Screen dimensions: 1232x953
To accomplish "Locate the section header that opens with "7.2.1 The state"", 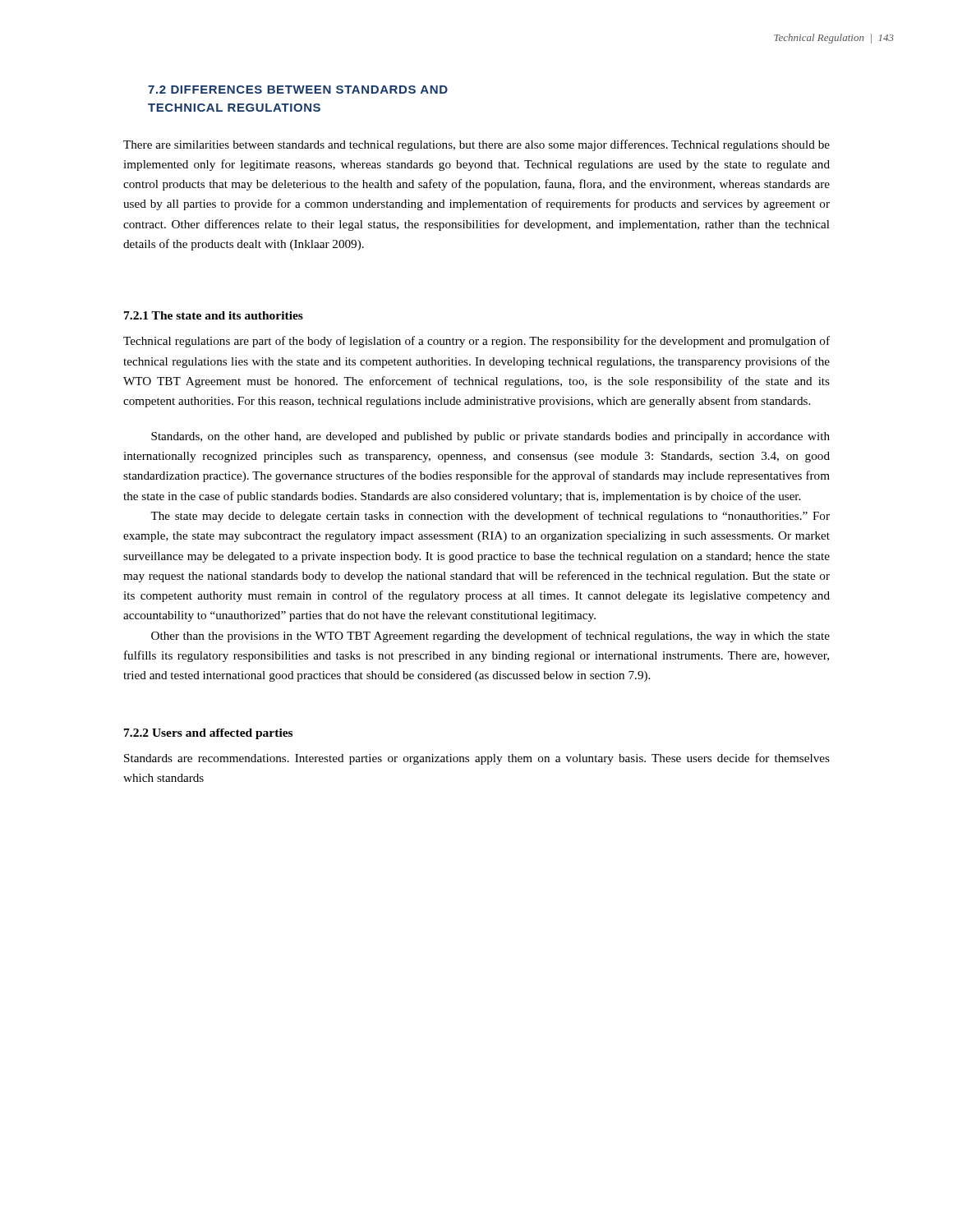I will pos(213,315).
